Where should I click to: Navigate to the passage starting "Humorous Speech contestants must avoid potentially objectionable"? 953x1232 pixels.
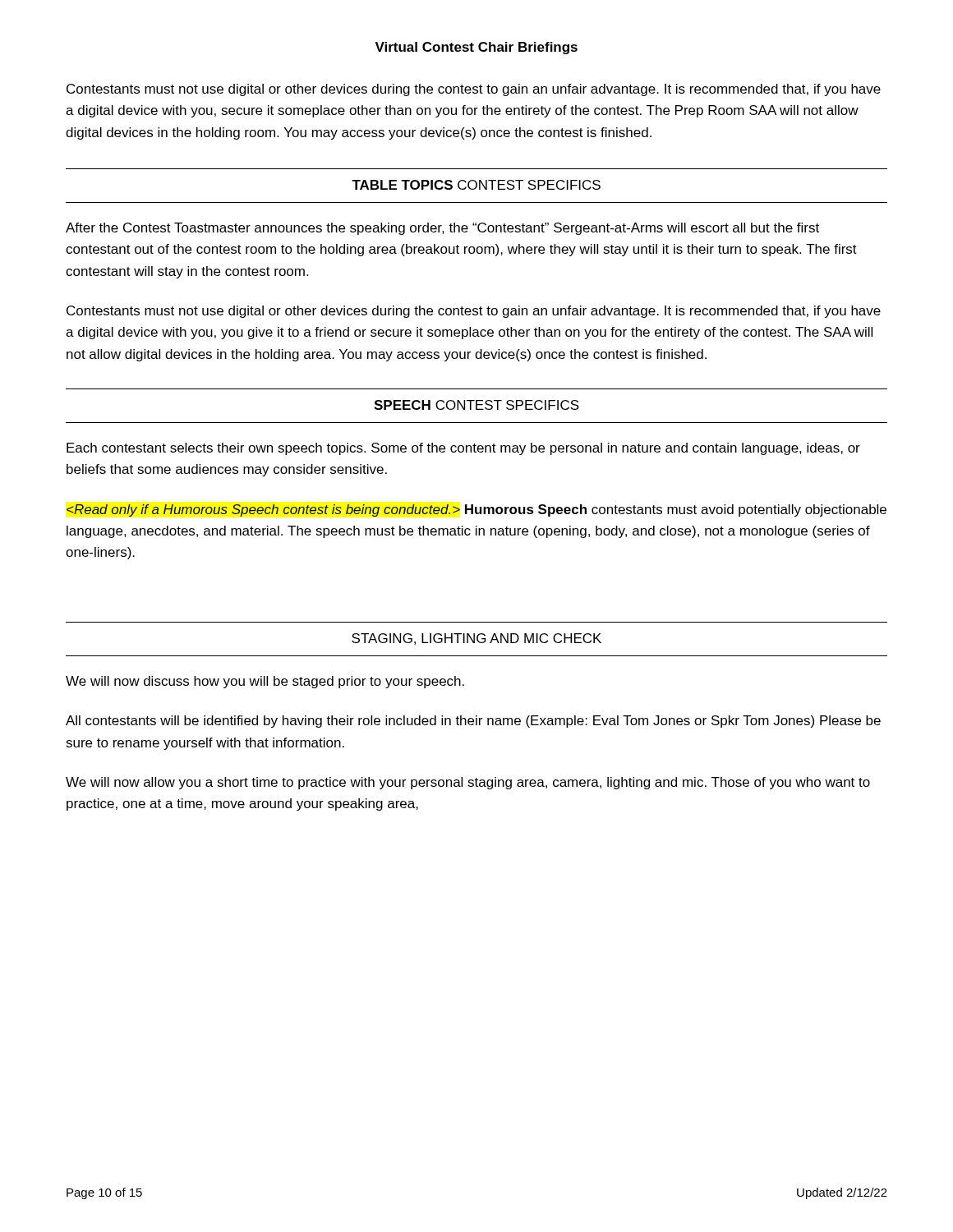point(476,531)
